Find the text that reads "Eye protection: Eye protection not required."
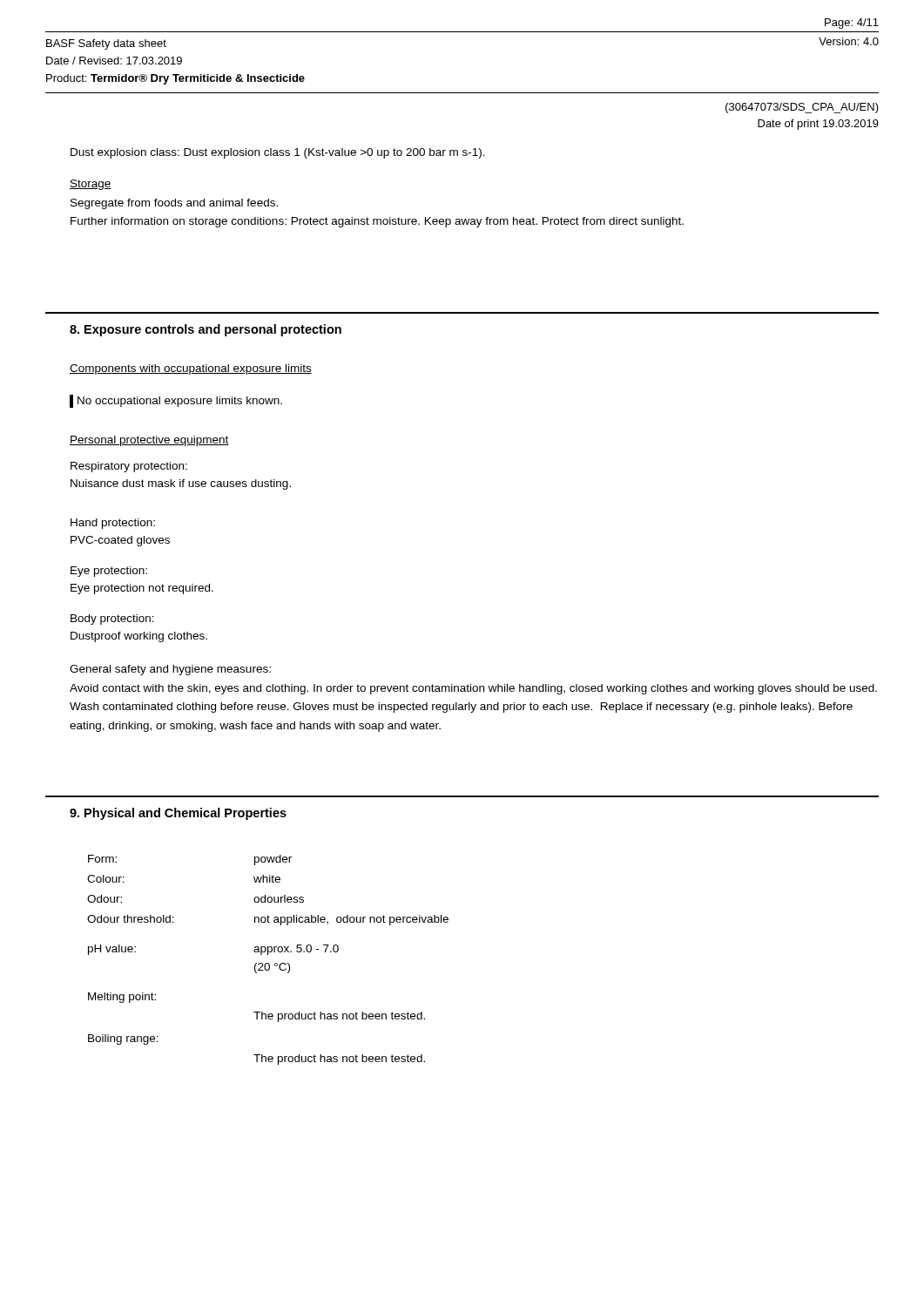The width and height of the screenshot is (924, 1307). (142, 579)
